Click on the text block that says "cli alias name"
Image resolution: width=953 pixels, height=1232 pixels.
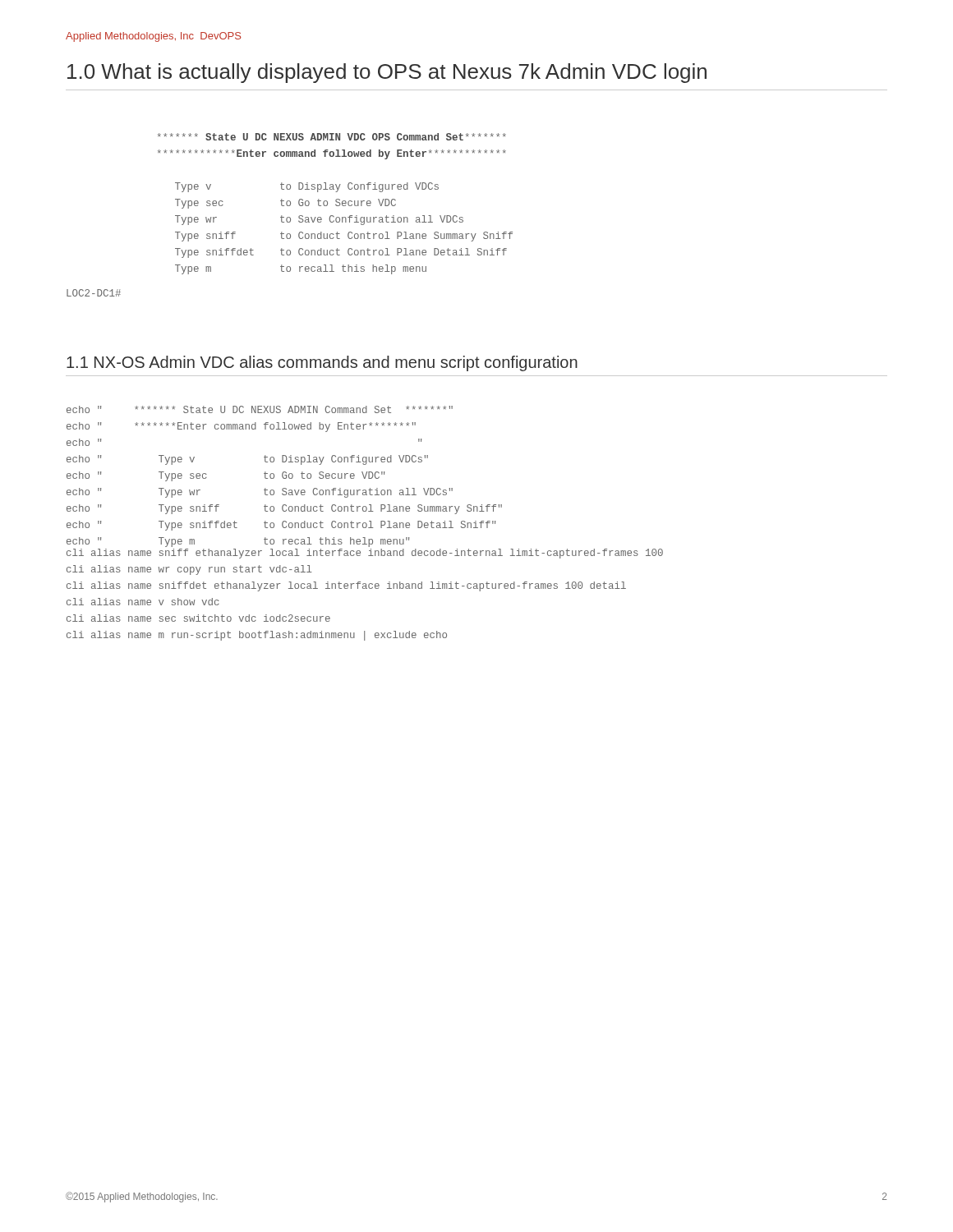[x=365, y=595]
